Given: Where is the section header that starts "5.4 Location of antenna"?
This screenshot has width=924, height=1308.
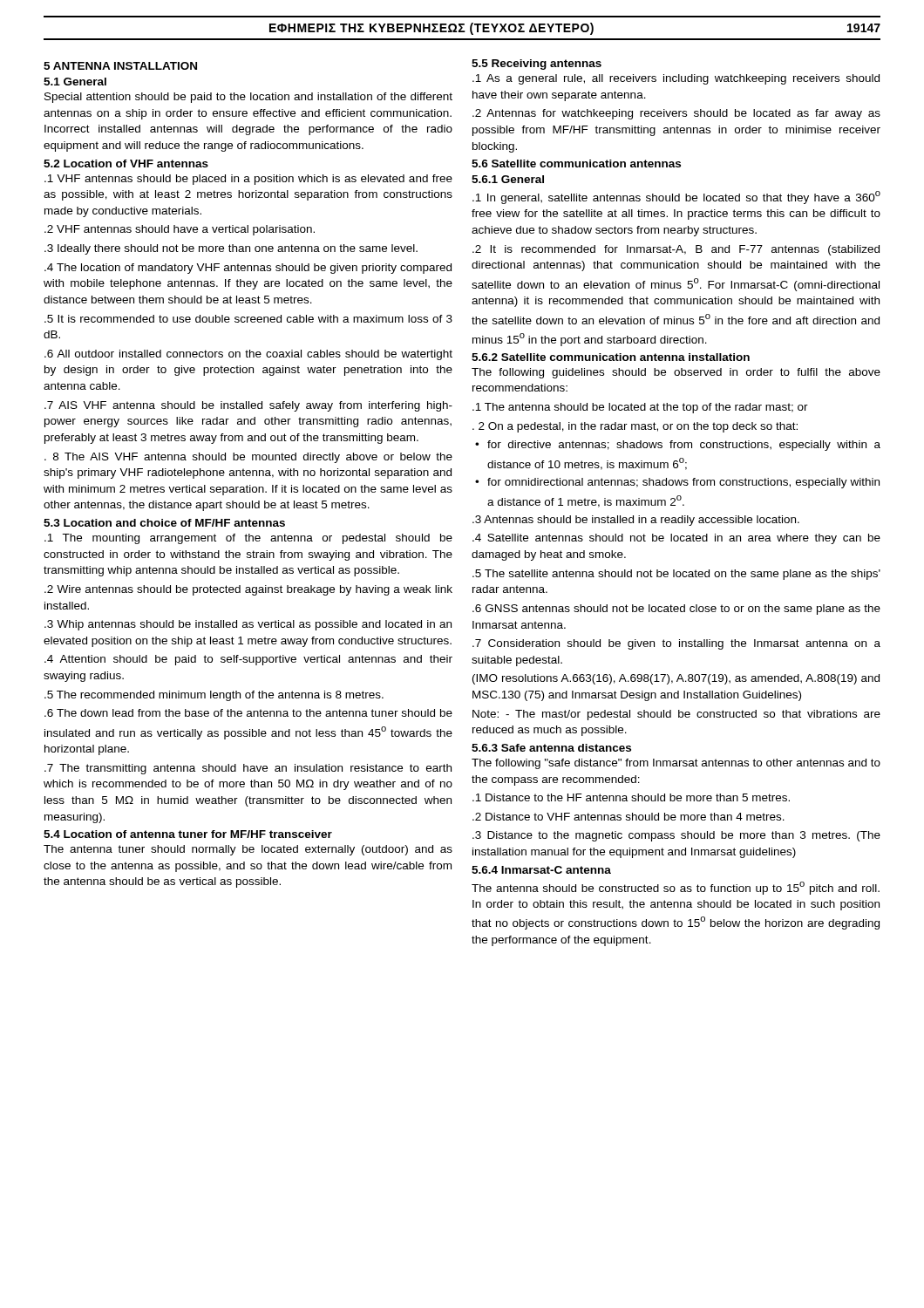Looking at the screenshot, I should (248, 834).
